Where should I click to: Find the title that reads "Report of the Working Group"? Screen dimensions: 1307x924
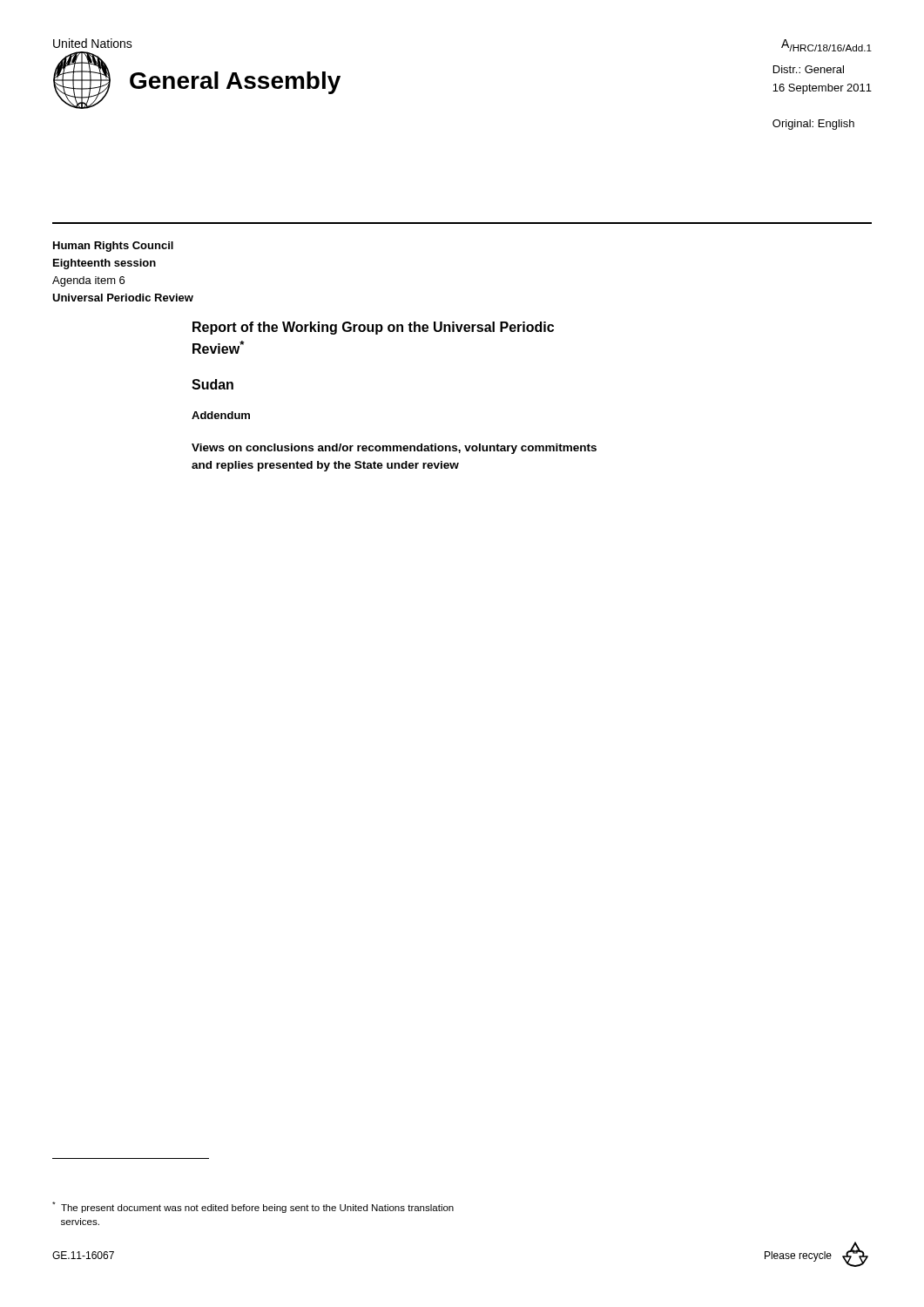[x=373, y=338]
